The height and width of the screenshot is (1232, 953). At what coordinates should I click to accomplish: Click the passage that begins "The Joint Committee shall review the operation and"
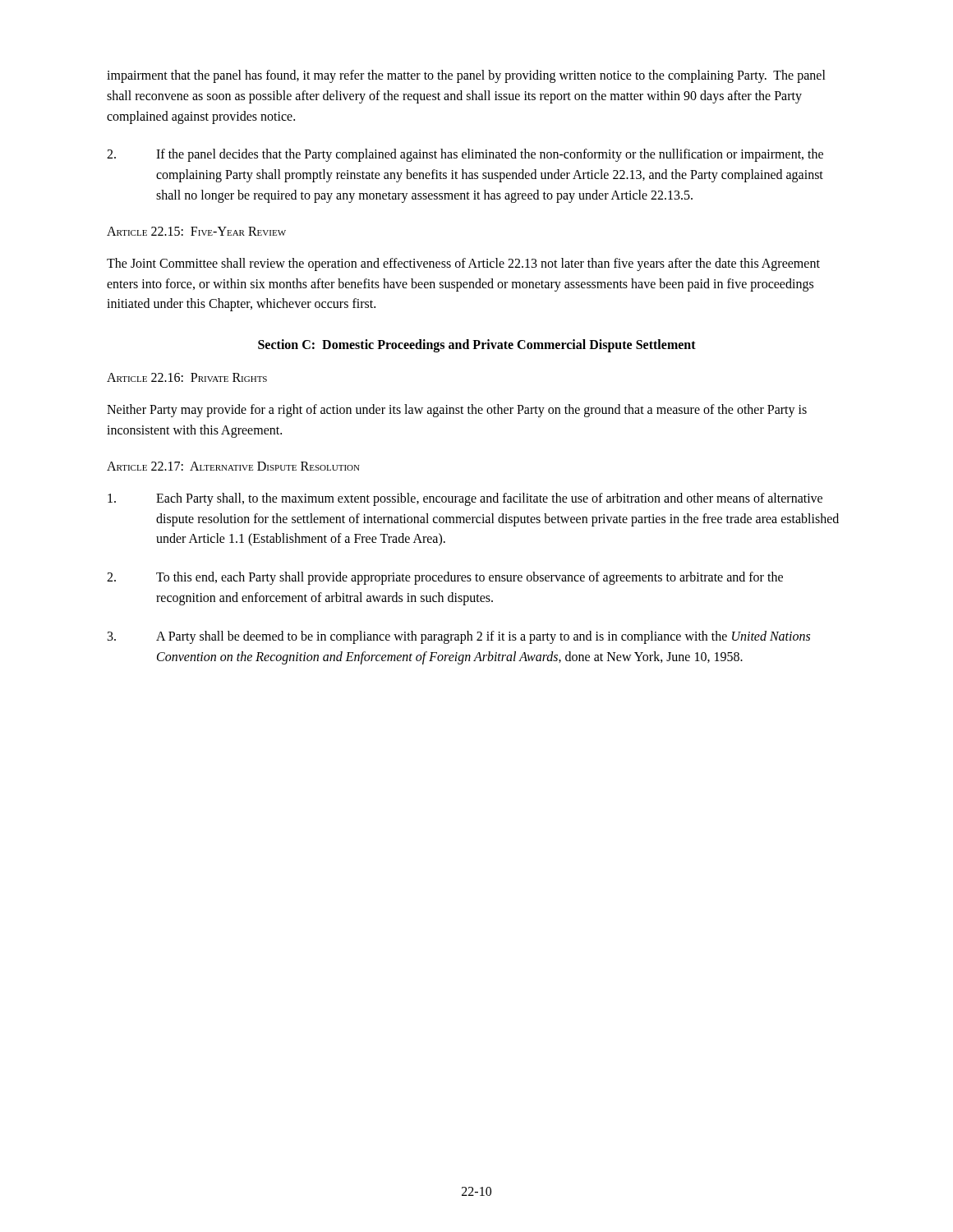coord(463,283)
